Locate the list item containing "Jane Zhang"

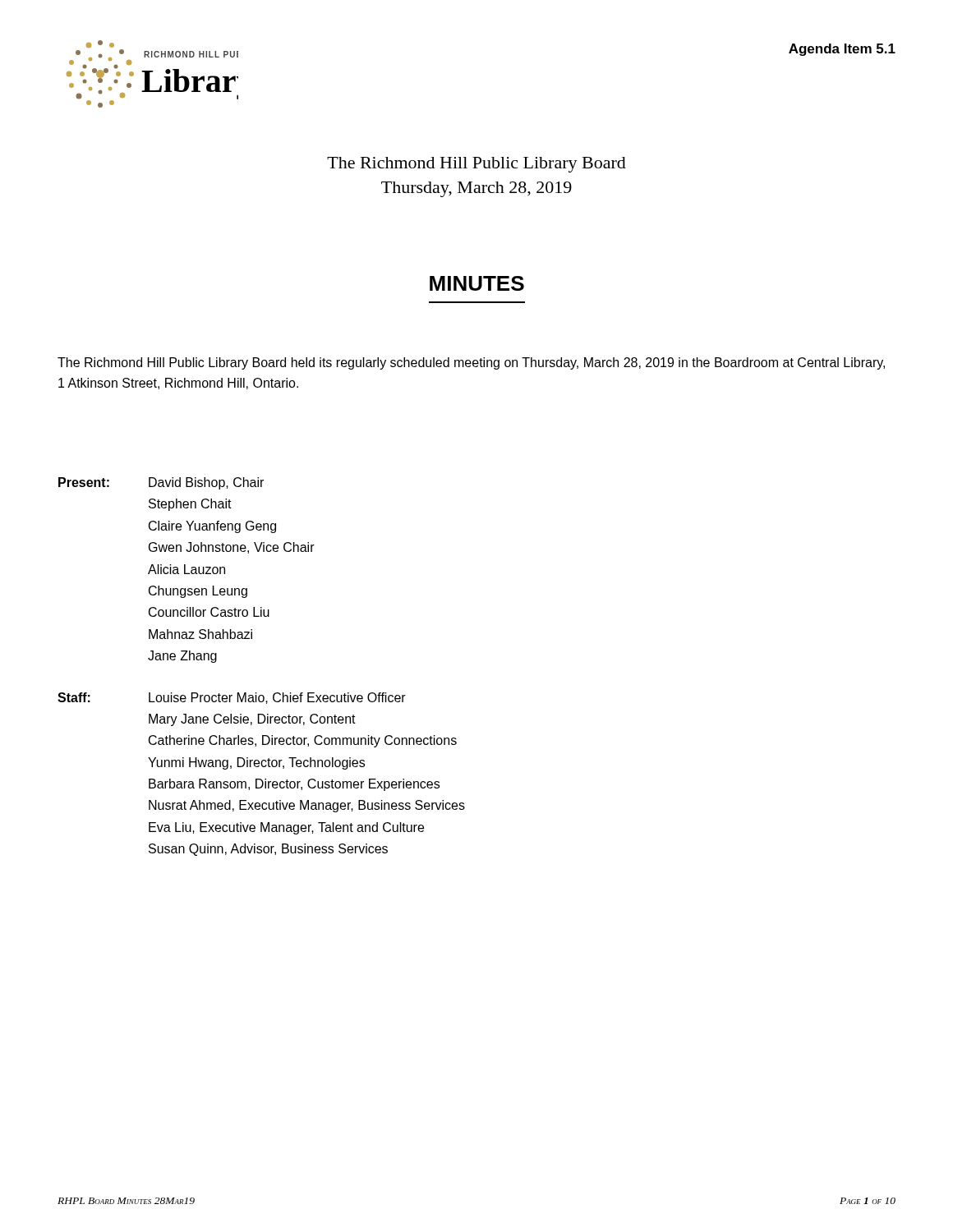point(183,656)
